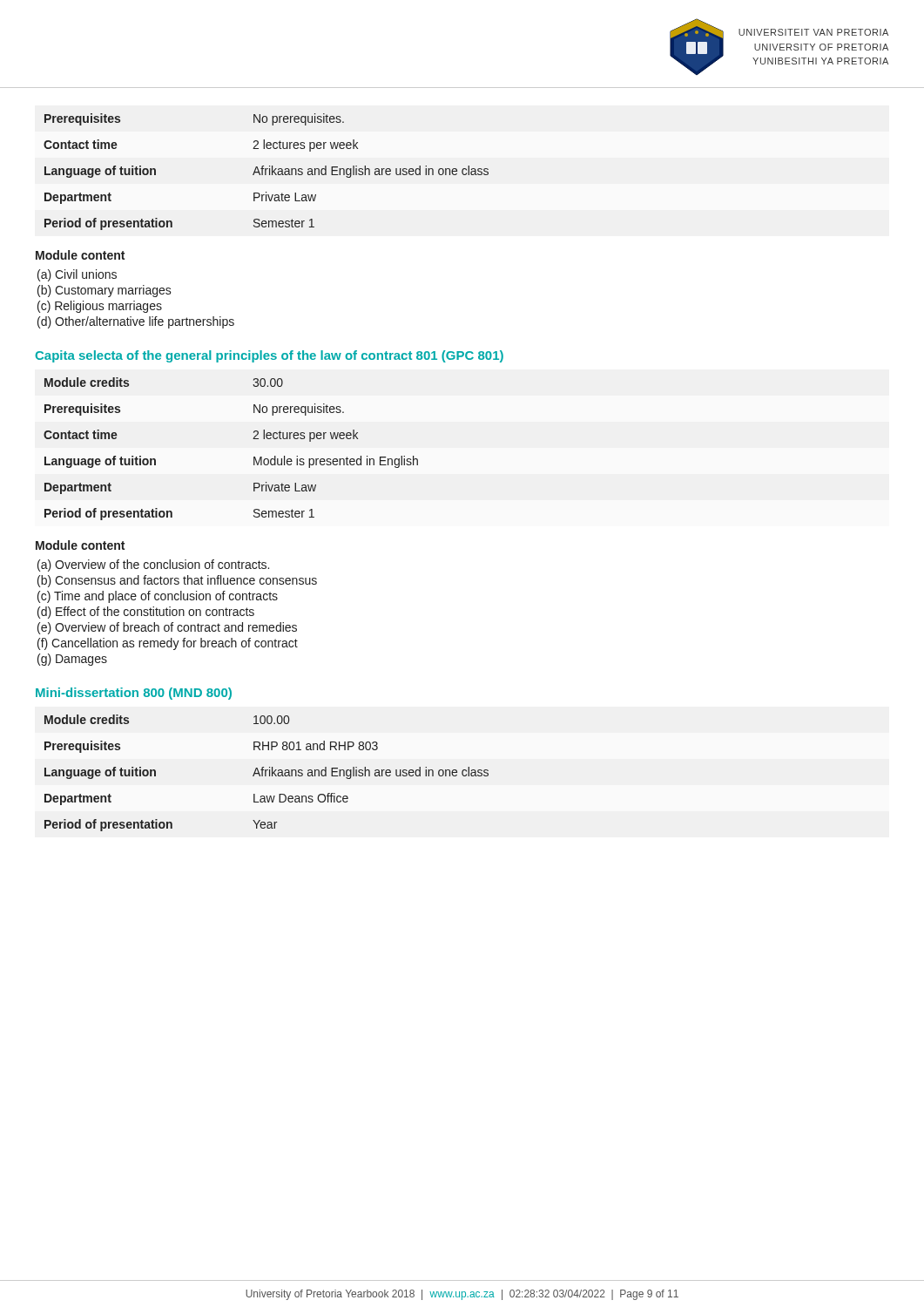Click on the region starting "(g) Damages"

(72, 659)
